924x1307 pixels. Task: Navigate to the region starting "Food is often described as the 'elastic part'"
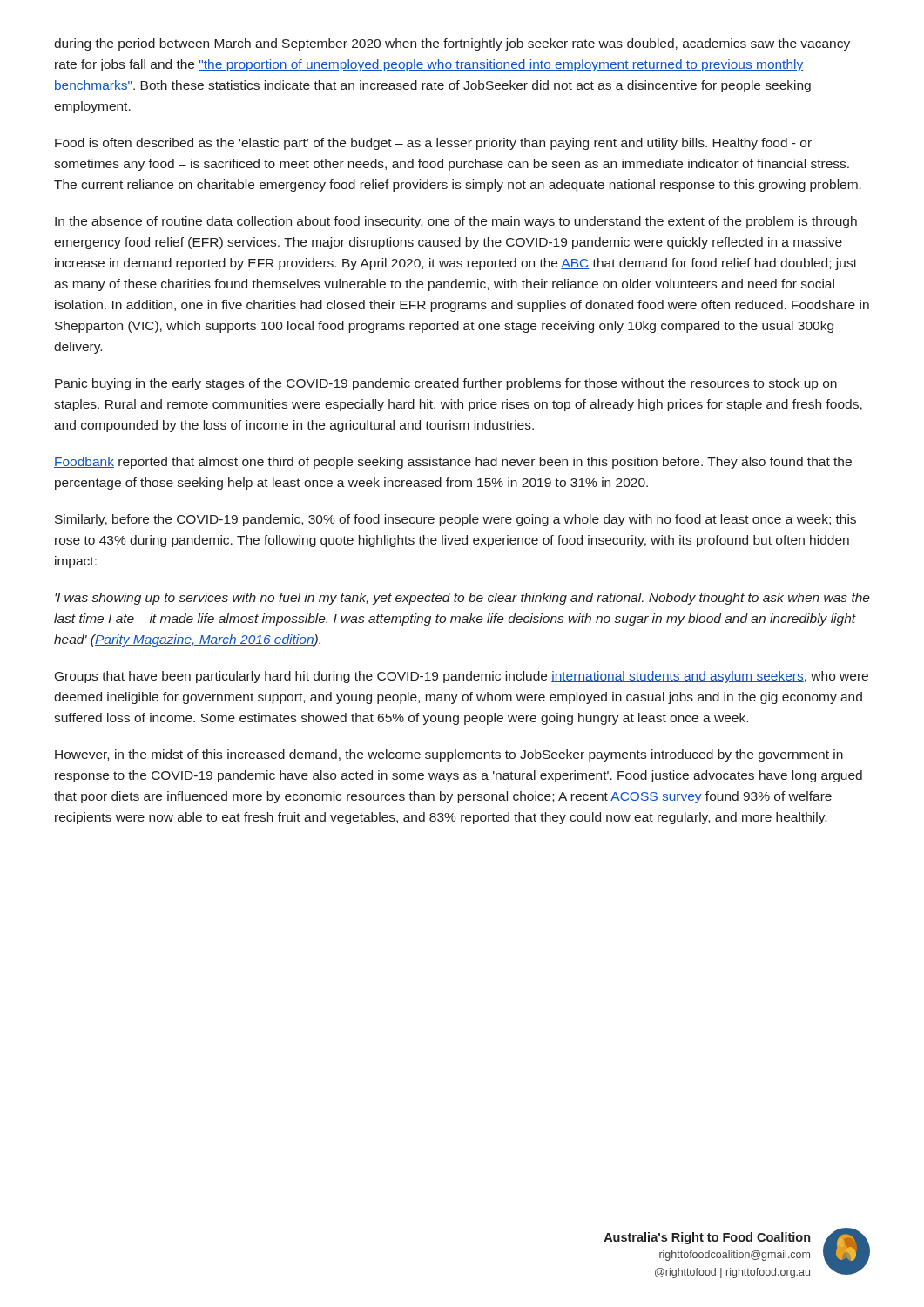458,163
